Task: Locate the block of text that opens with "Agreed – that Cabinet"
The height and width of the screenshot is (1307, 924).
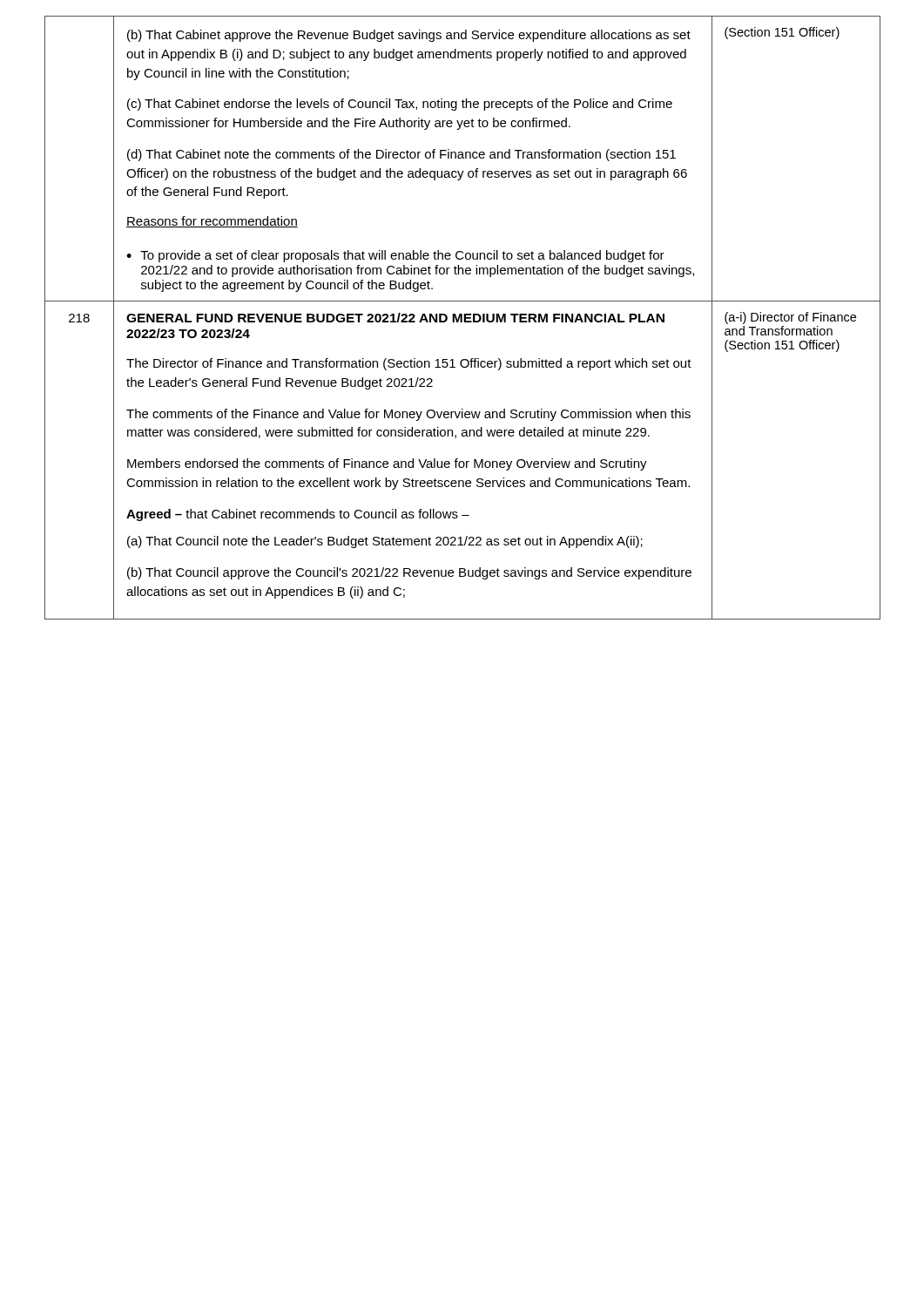Action: click(413, 514)
